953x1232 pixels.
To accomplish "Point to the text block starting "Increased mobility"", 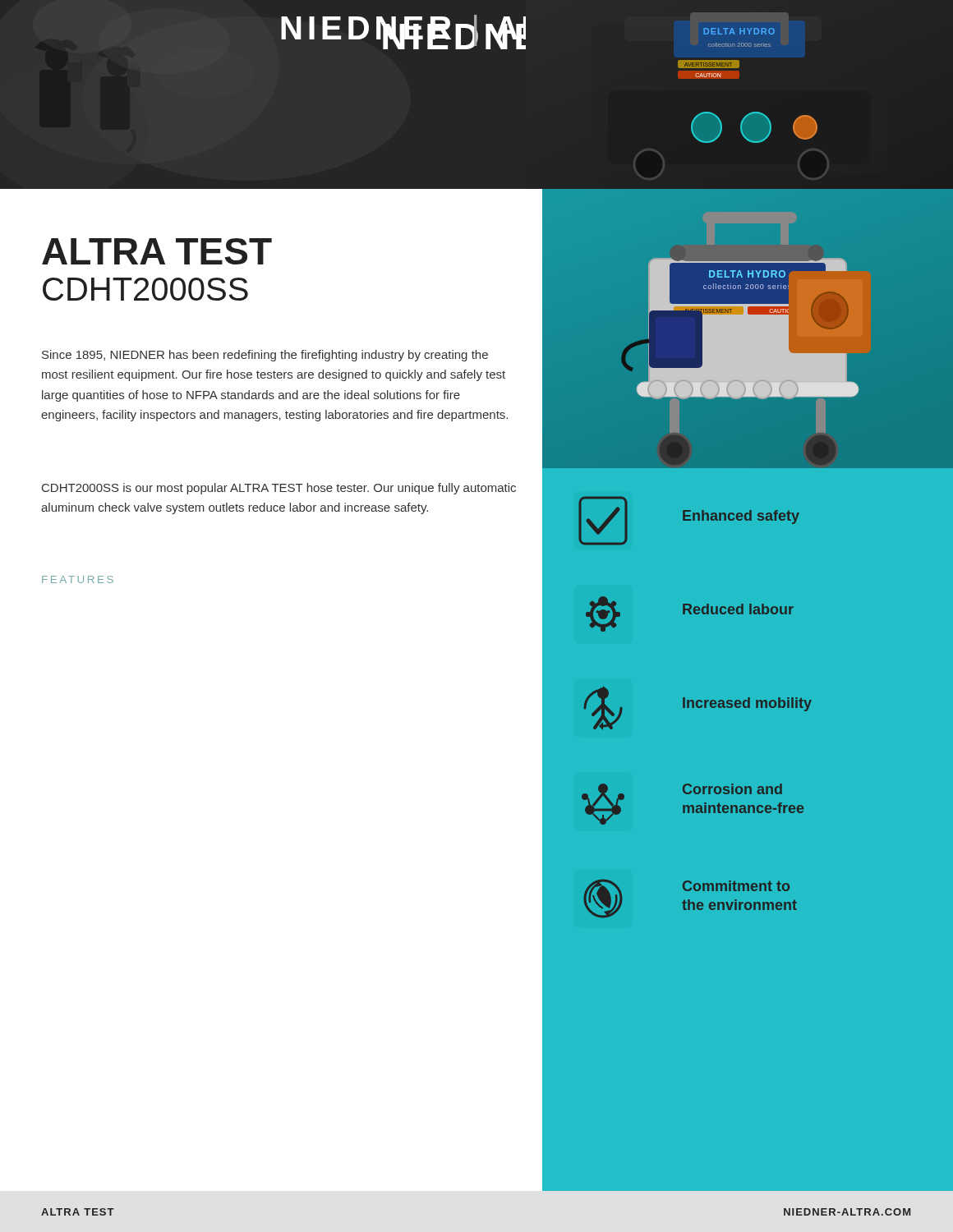I will point(747,703).
